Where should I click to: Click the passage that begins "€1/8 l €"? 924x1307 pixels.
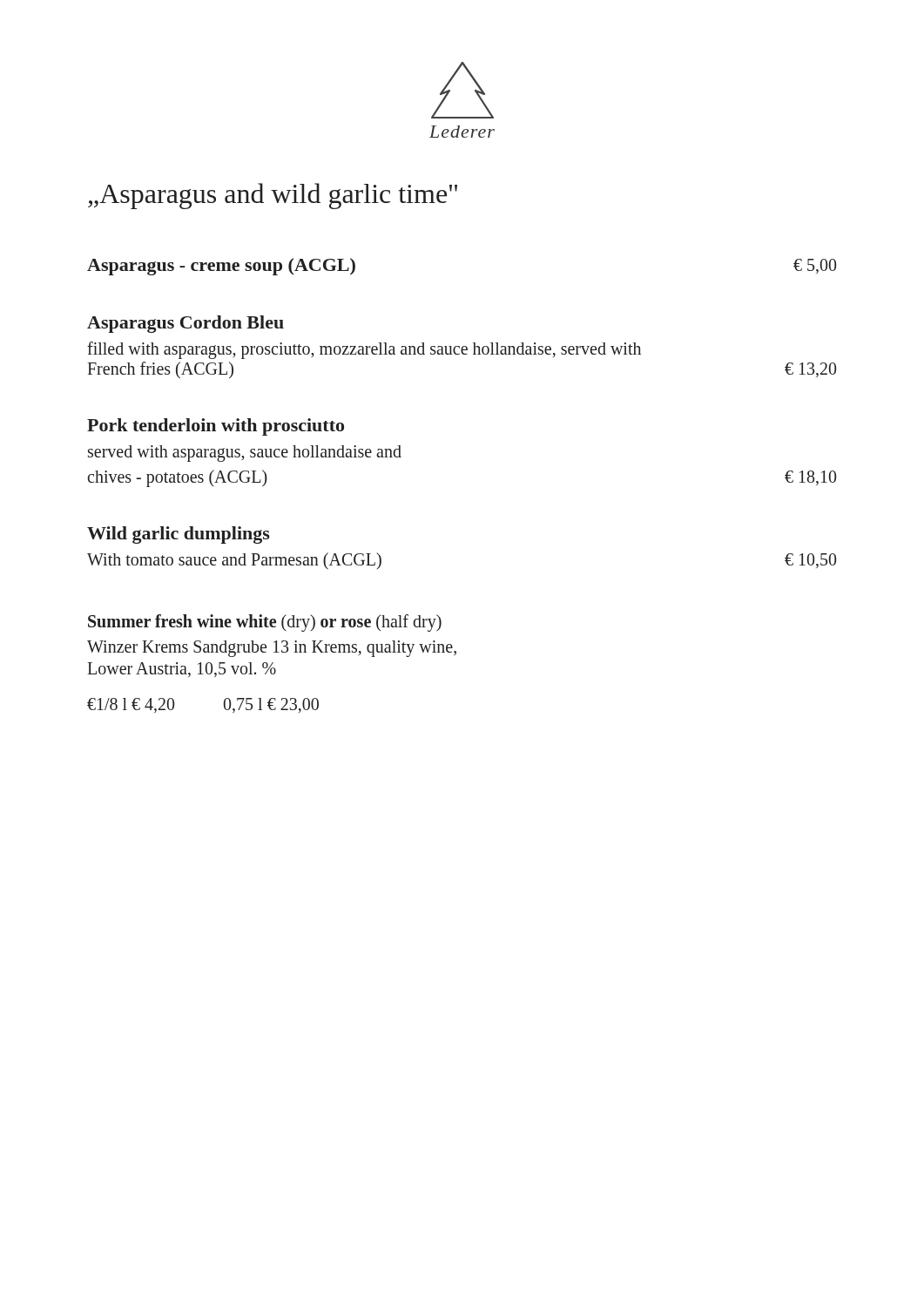[x=135, y=705]
